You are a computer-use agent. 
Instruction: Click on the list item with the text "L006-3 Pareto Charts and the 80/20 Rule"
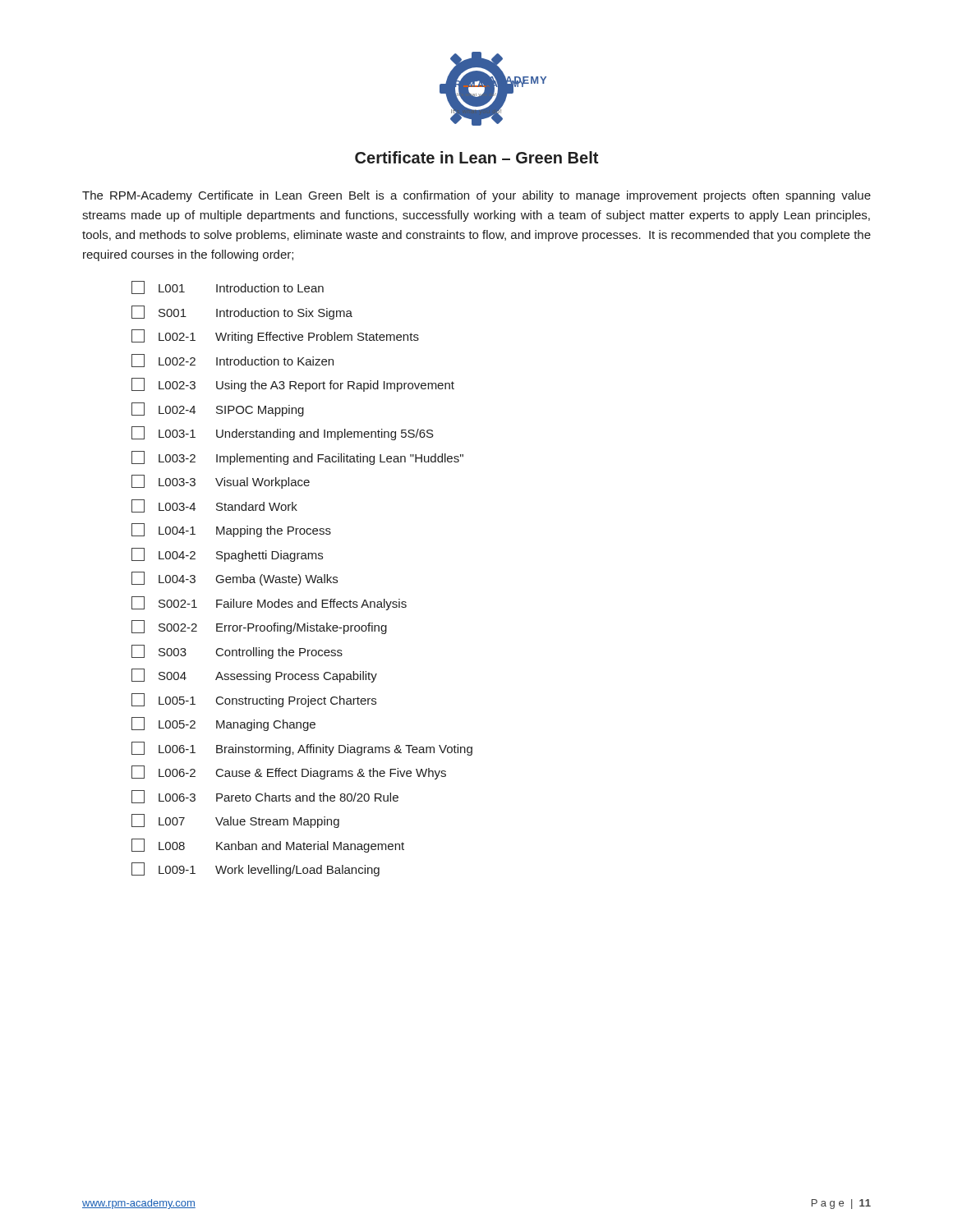tap(265, 797)
